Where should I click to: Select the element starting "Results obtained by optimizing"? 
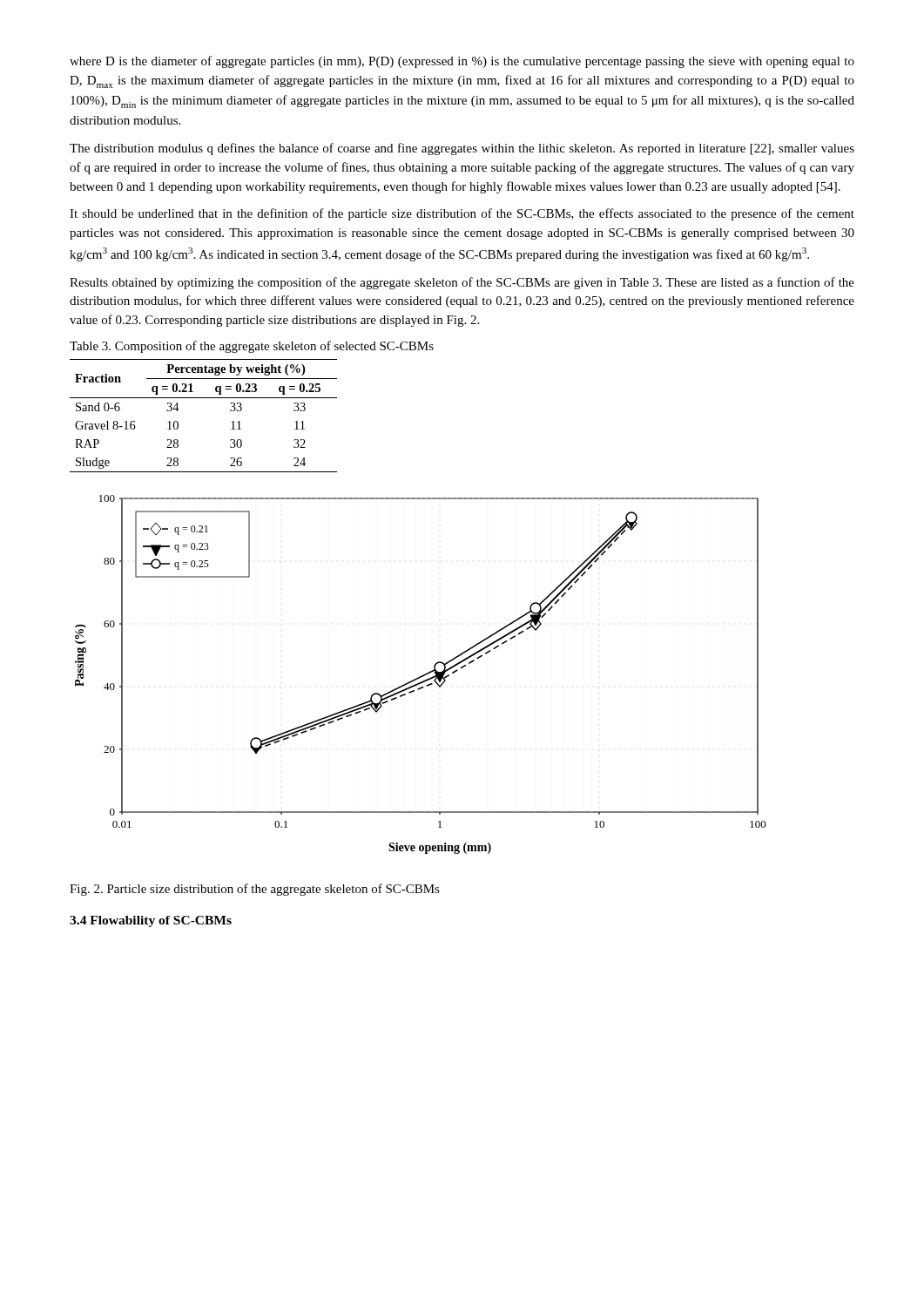462,301
